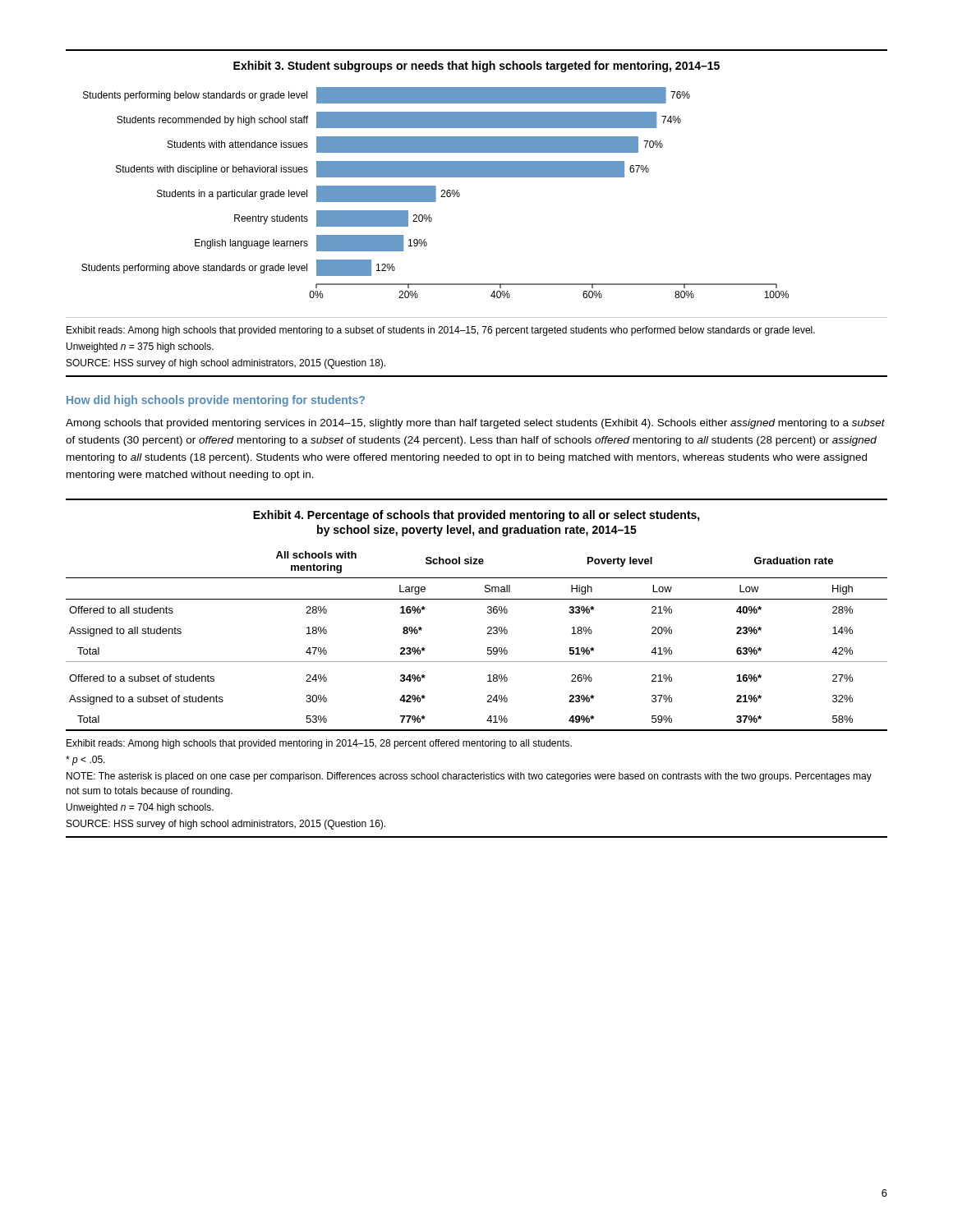Click the title that begins "Exhibit 3. Student subgroups or needs that high"
Image resolution: width=953 pixels, height=1232 pixels.
coord(476,66)
